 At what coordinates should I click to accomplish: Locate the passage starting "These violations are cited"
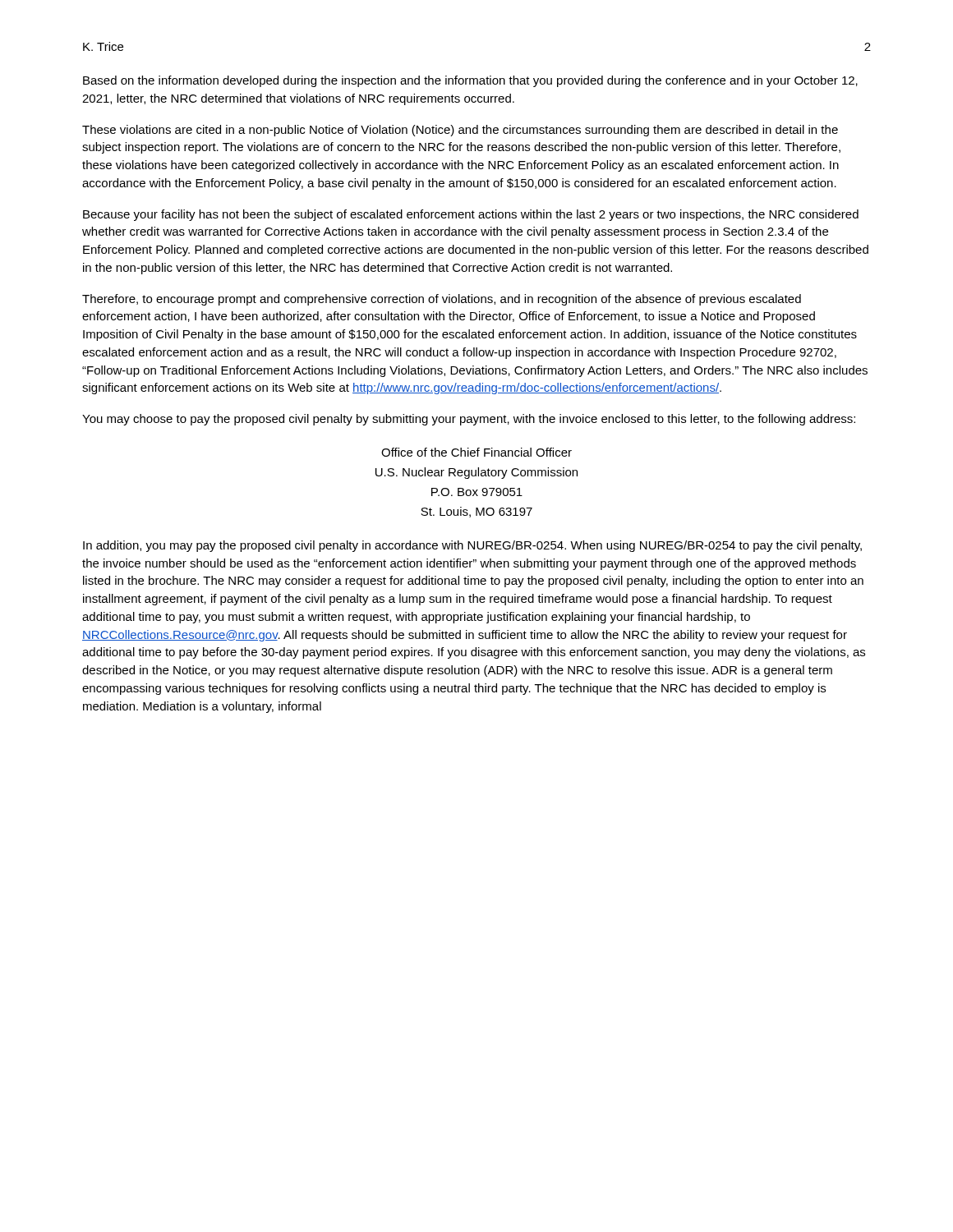[476, 156]
